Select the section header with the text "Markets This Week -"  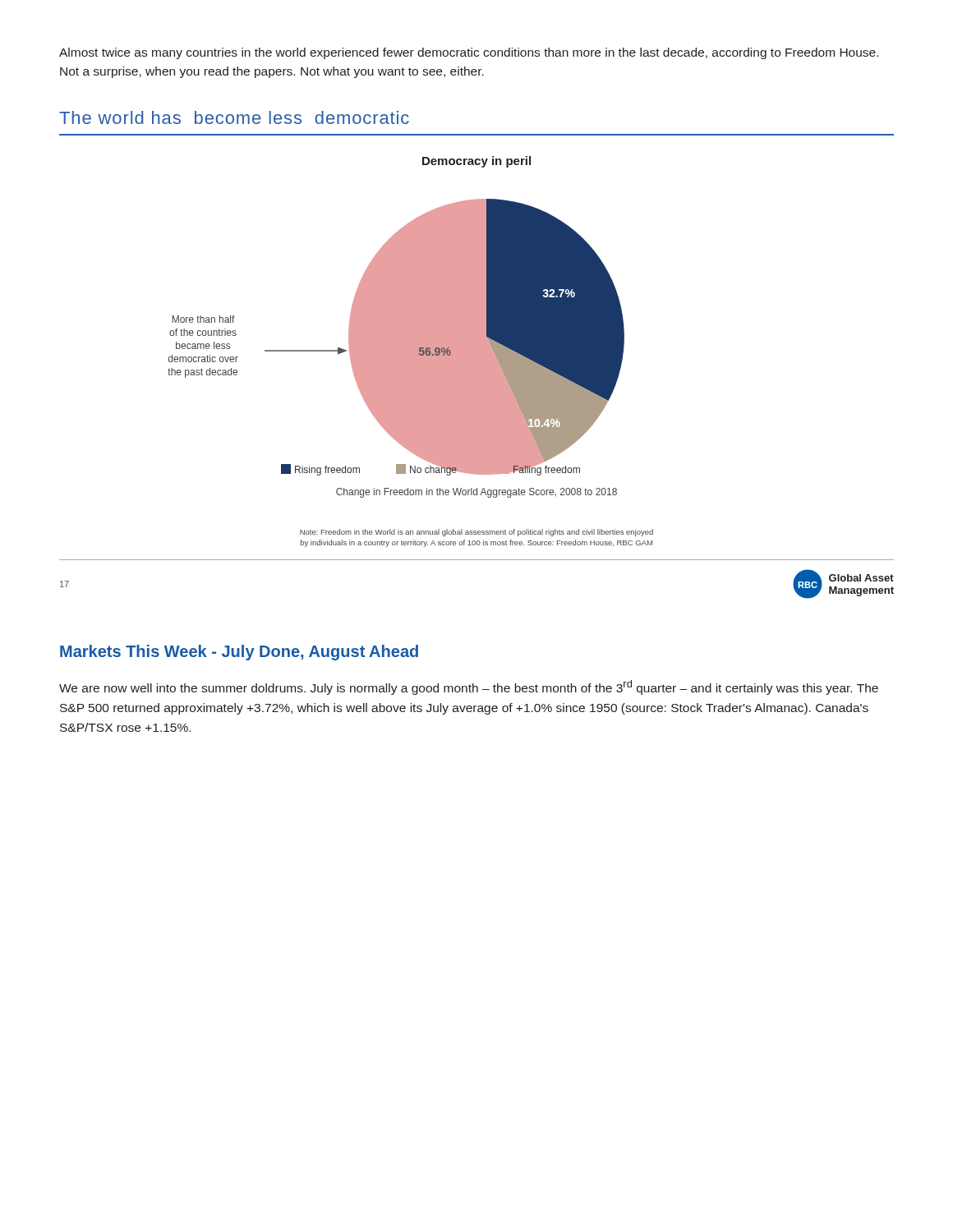pyautogui.click(x=239, y=651)
